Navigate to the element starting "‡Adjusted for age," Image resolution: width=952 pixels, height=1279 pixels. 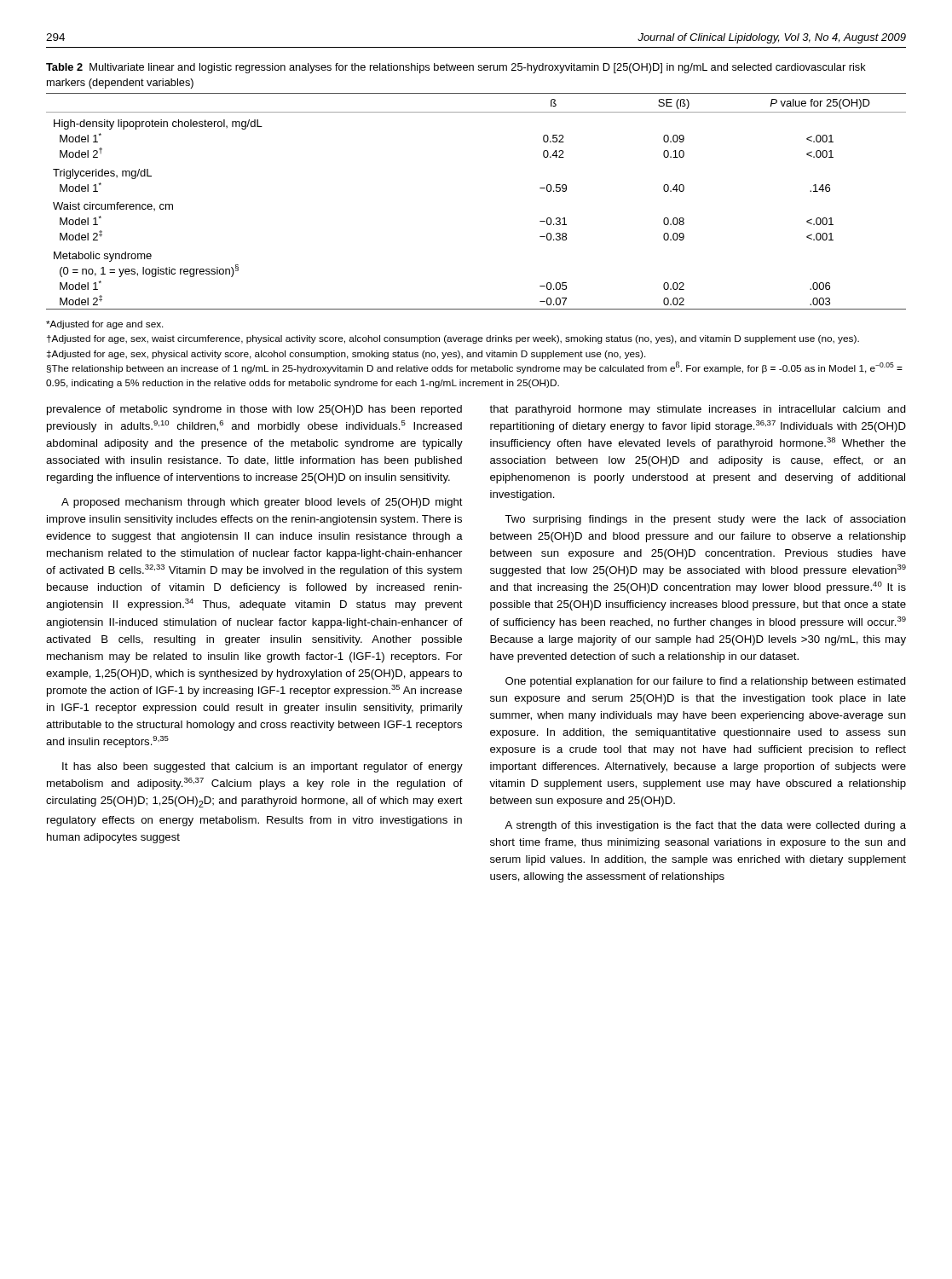point(346,353)
